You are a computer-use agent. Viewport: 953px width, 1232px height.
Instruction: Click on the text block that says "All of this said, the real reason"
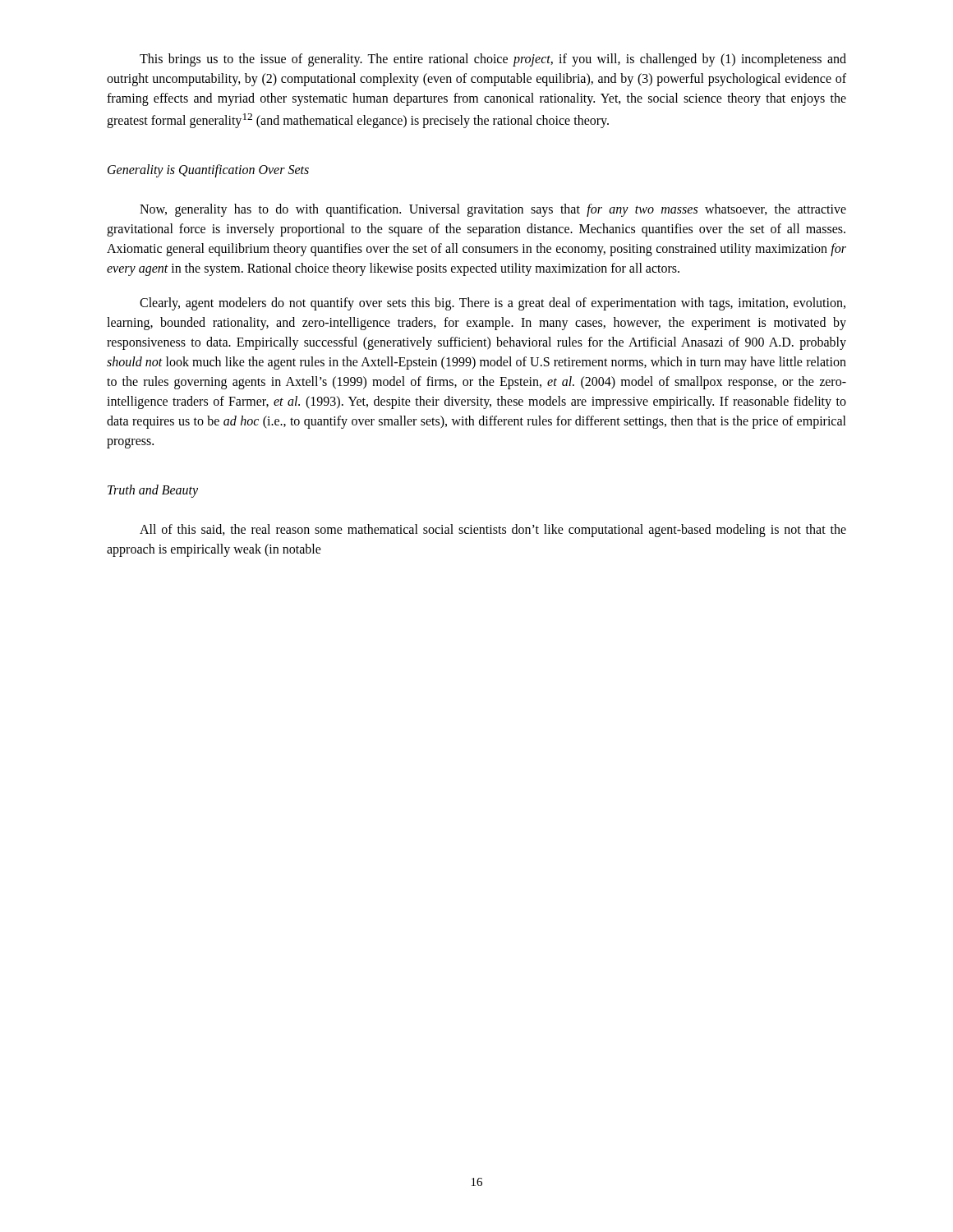[x=476, y=540]
